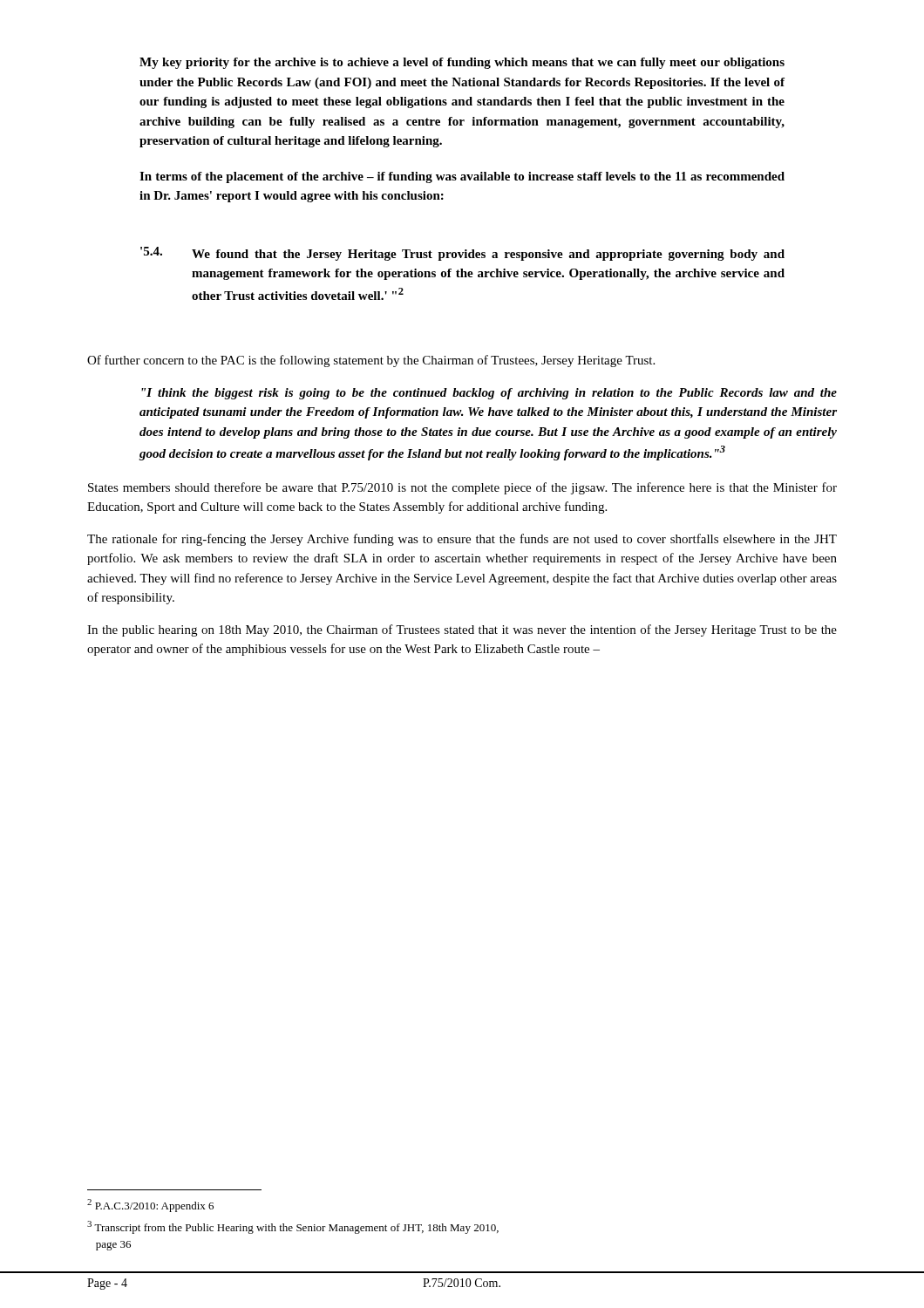
Task: Click on the region starting "In the public hearing"
Action: pos(462,639)
